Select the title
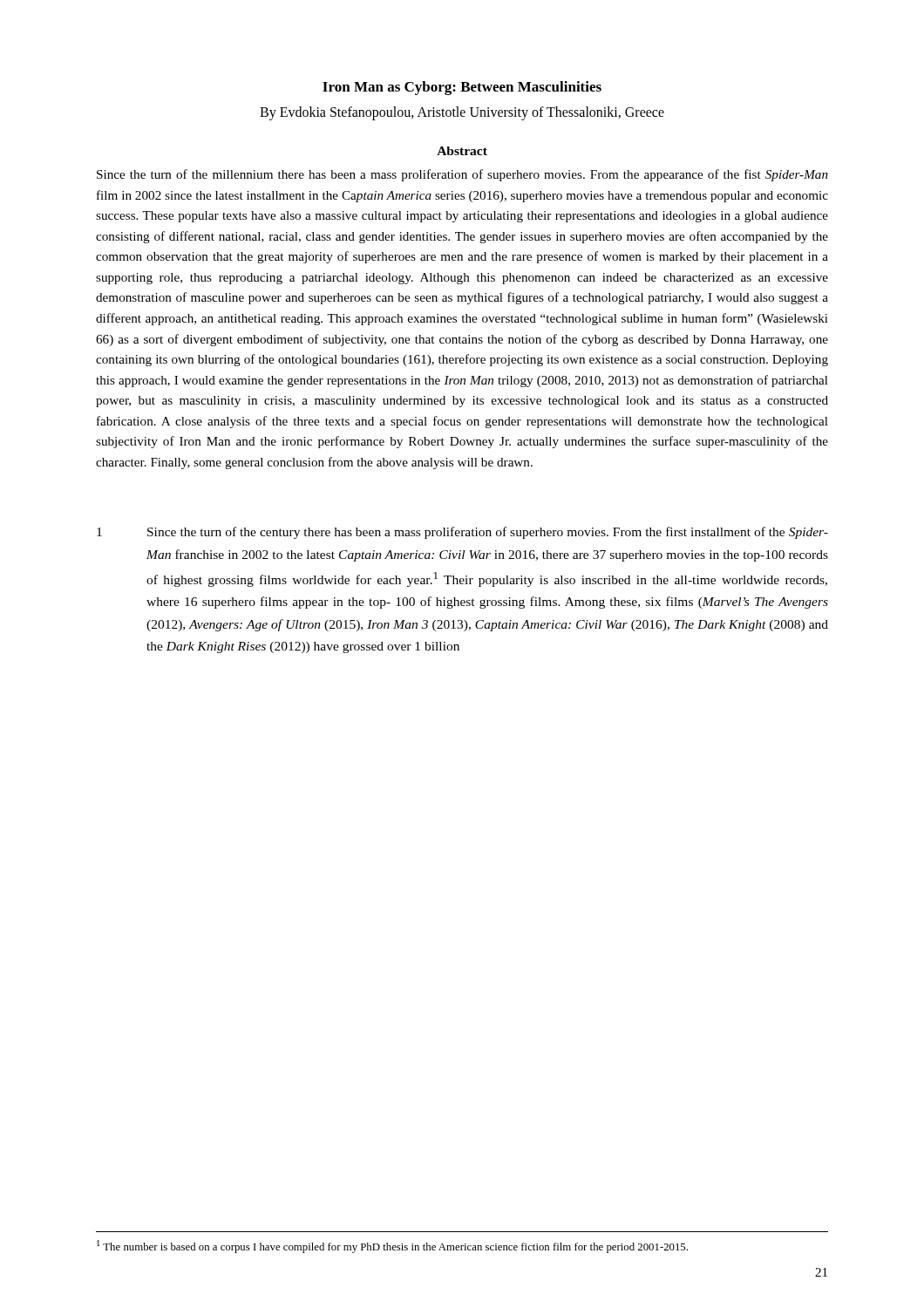 point(462,87)
